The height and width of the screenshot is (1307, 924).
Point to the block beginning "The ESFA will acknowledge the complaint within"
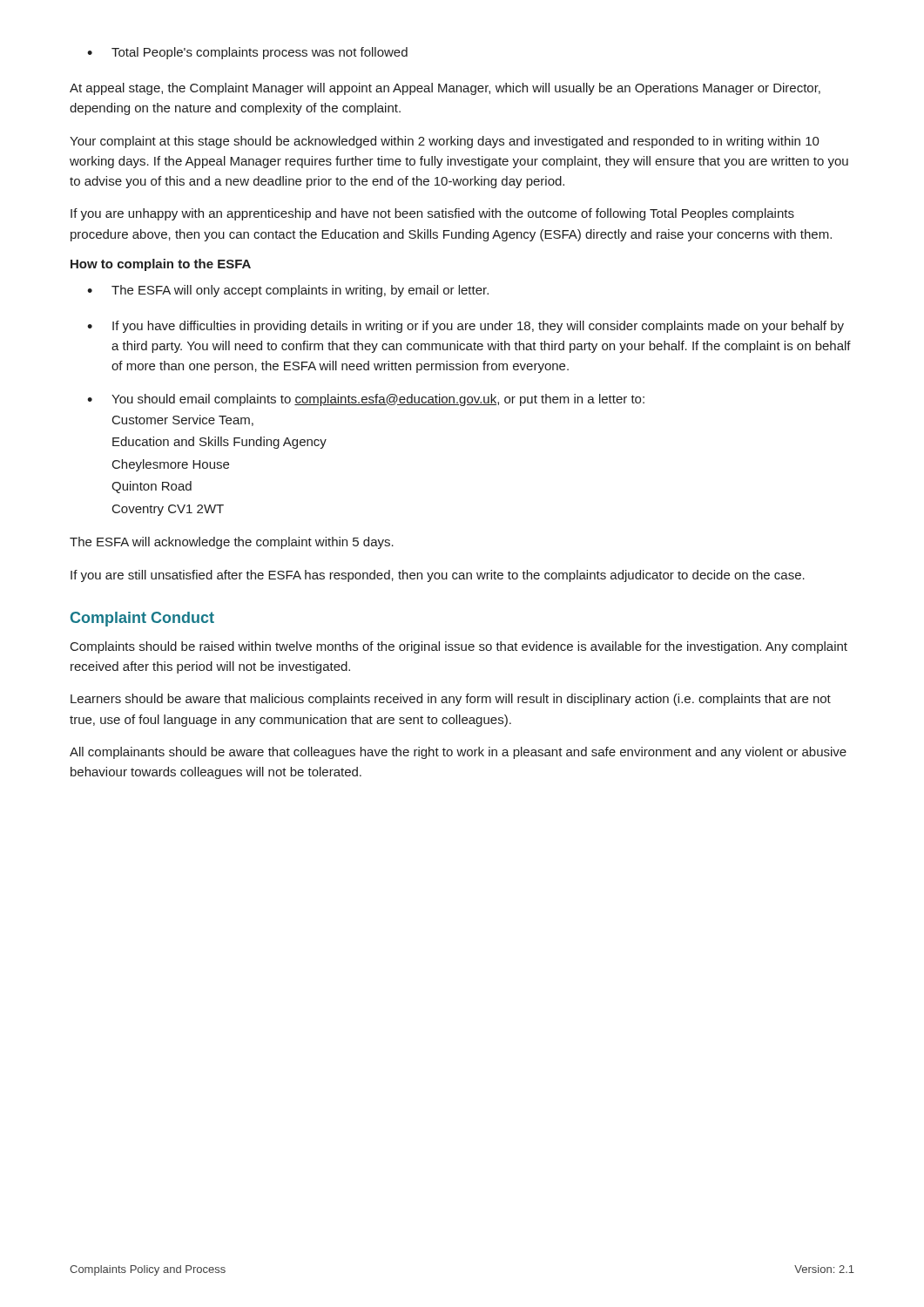232,543
